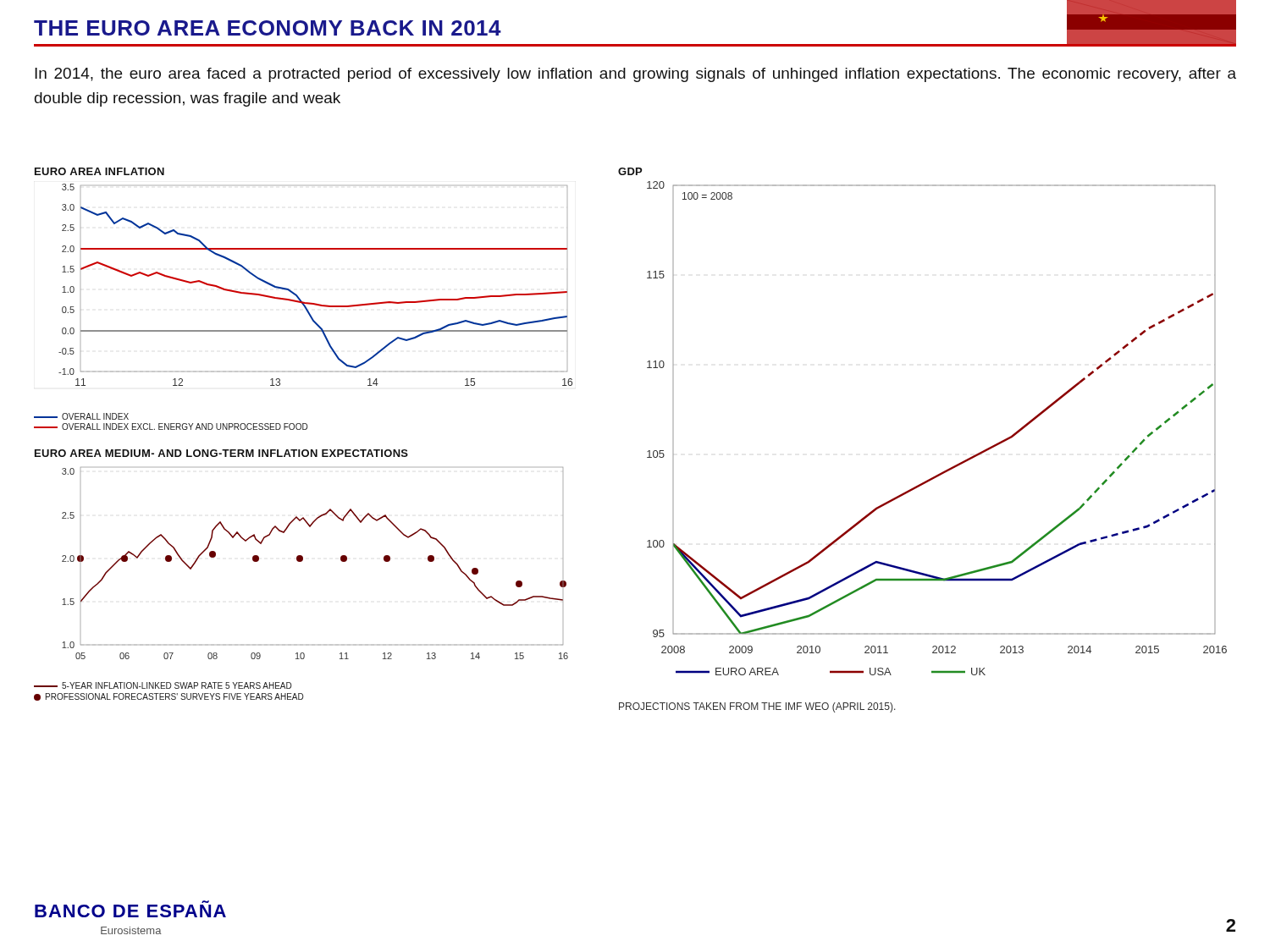
Task: Click on the title containing "THE EURO AREA ECONOMY BACK IN 2014"
Action: pos(268,28)
